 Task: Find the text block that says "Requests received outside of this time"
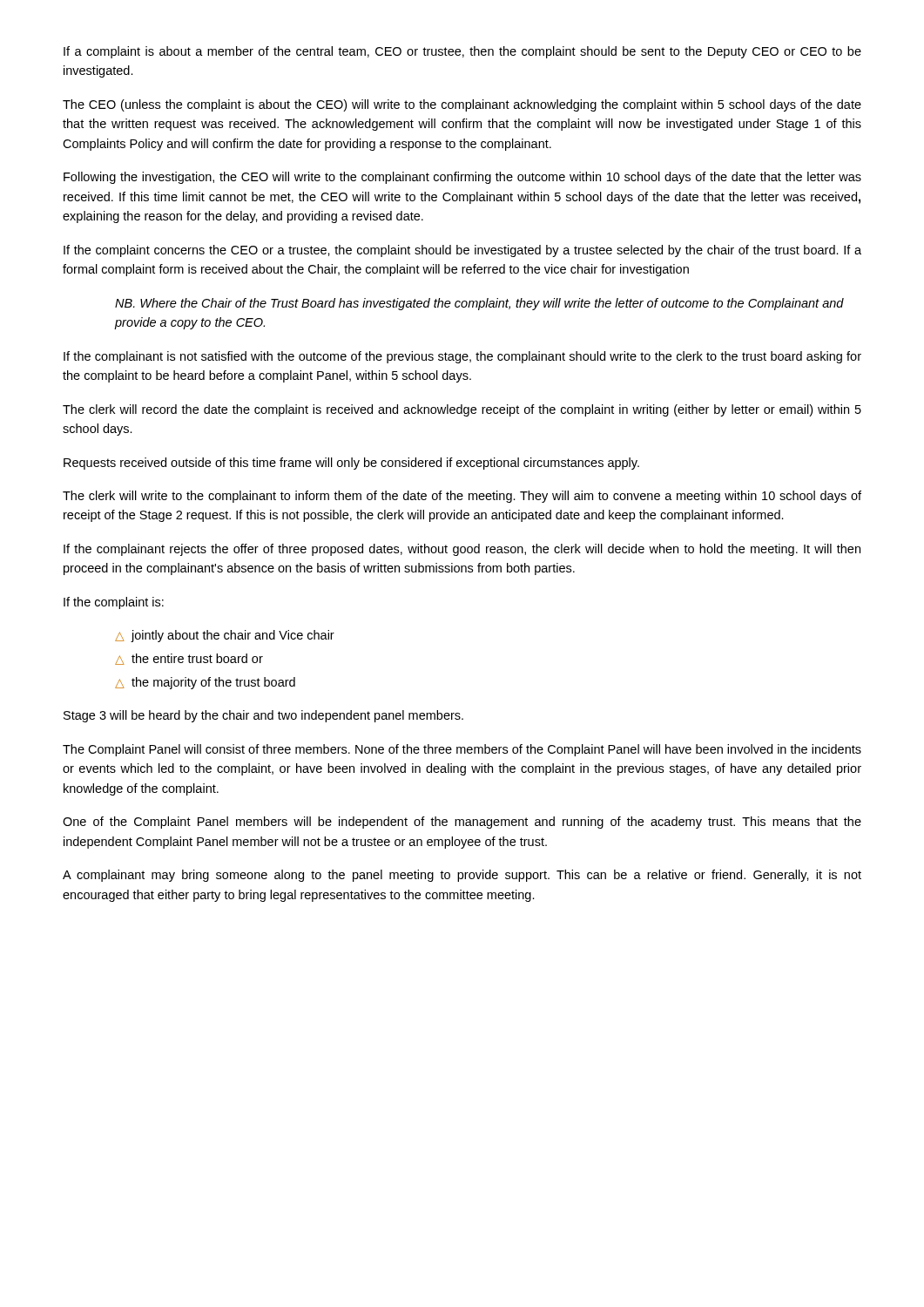(x=351, y=462)
